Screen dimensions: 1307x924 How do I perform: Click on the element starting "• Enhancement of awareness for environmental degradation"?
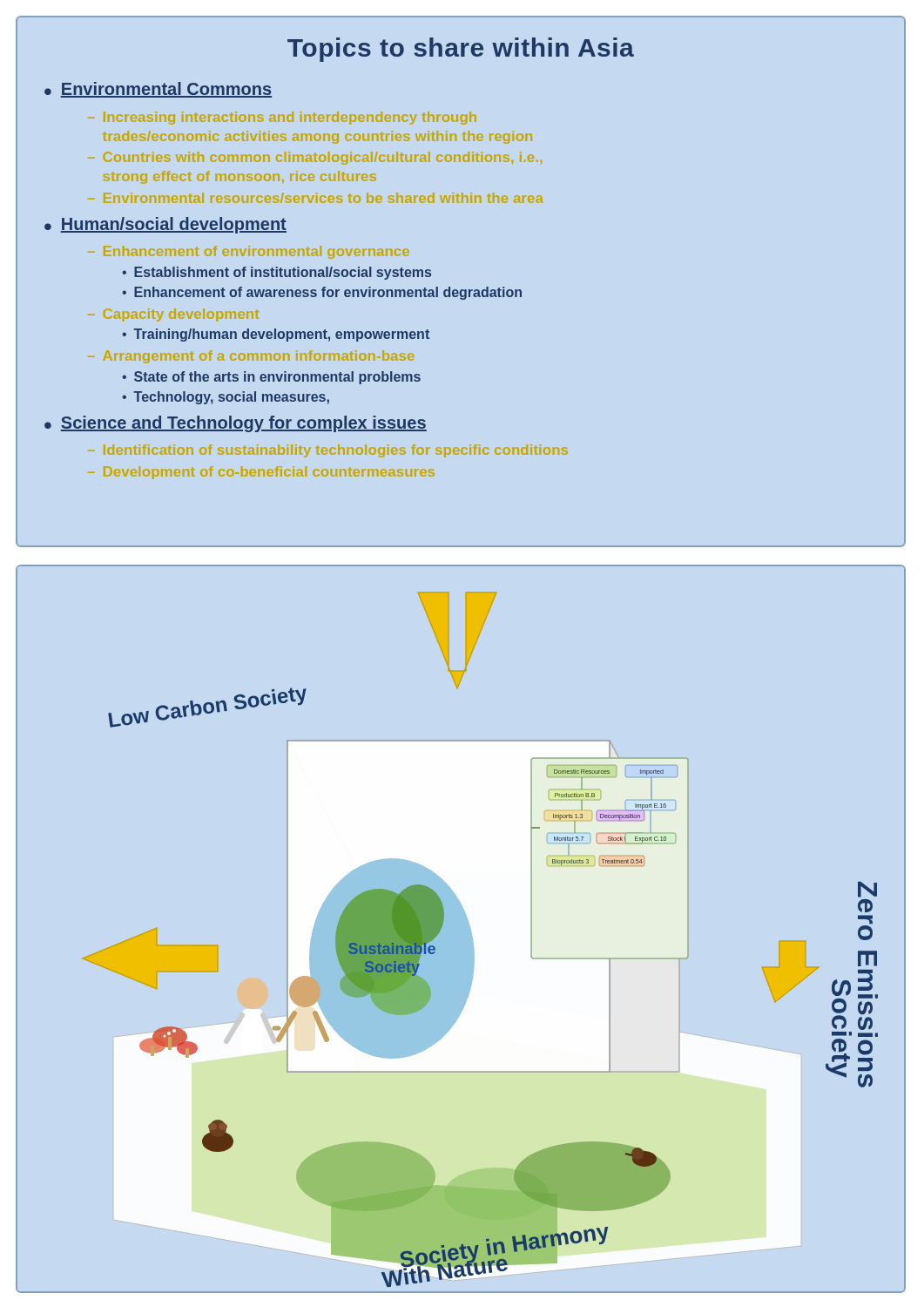(x=322, y=293)
